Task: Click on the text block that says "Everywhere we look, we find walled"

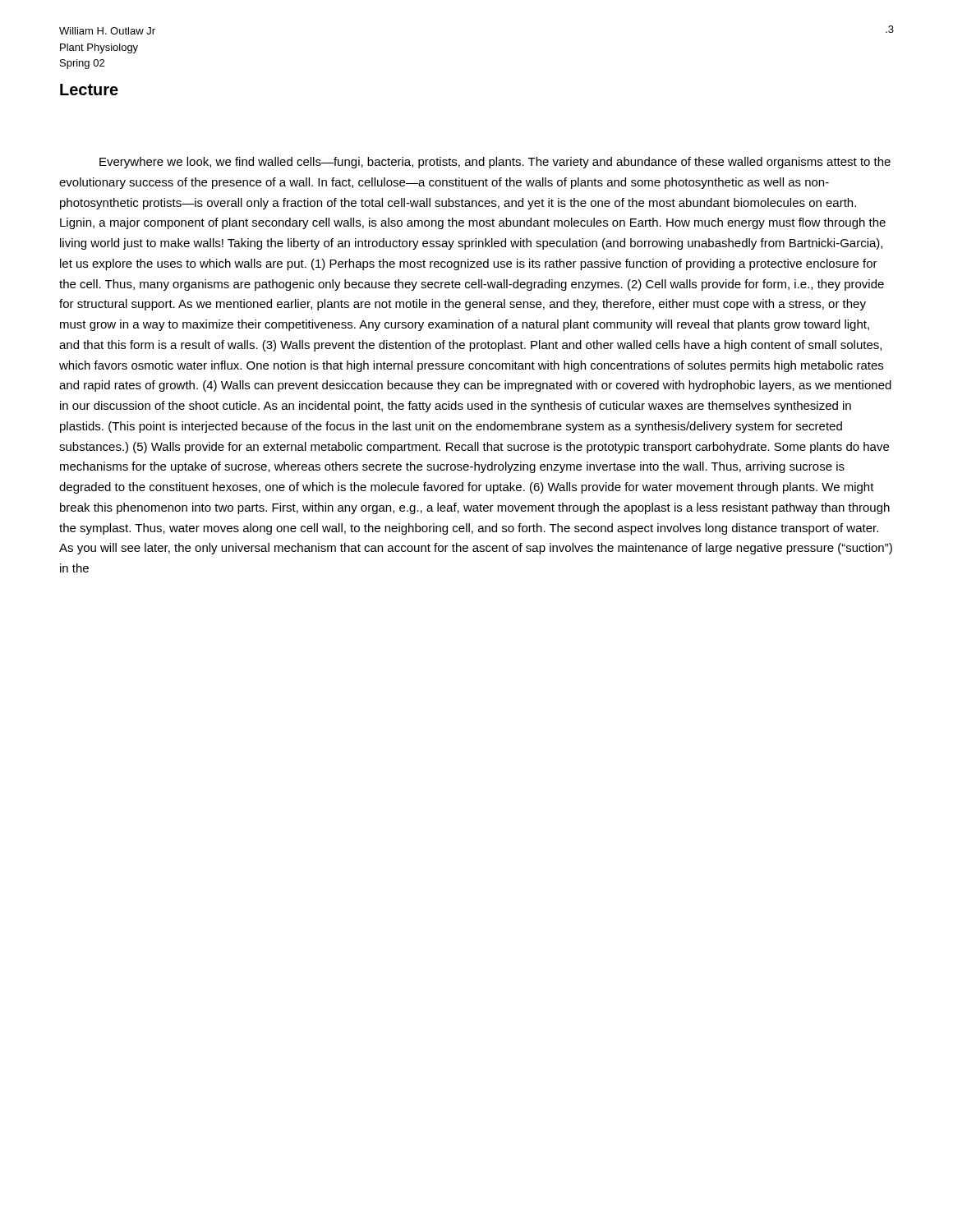Action: click(x=476, y=365)
